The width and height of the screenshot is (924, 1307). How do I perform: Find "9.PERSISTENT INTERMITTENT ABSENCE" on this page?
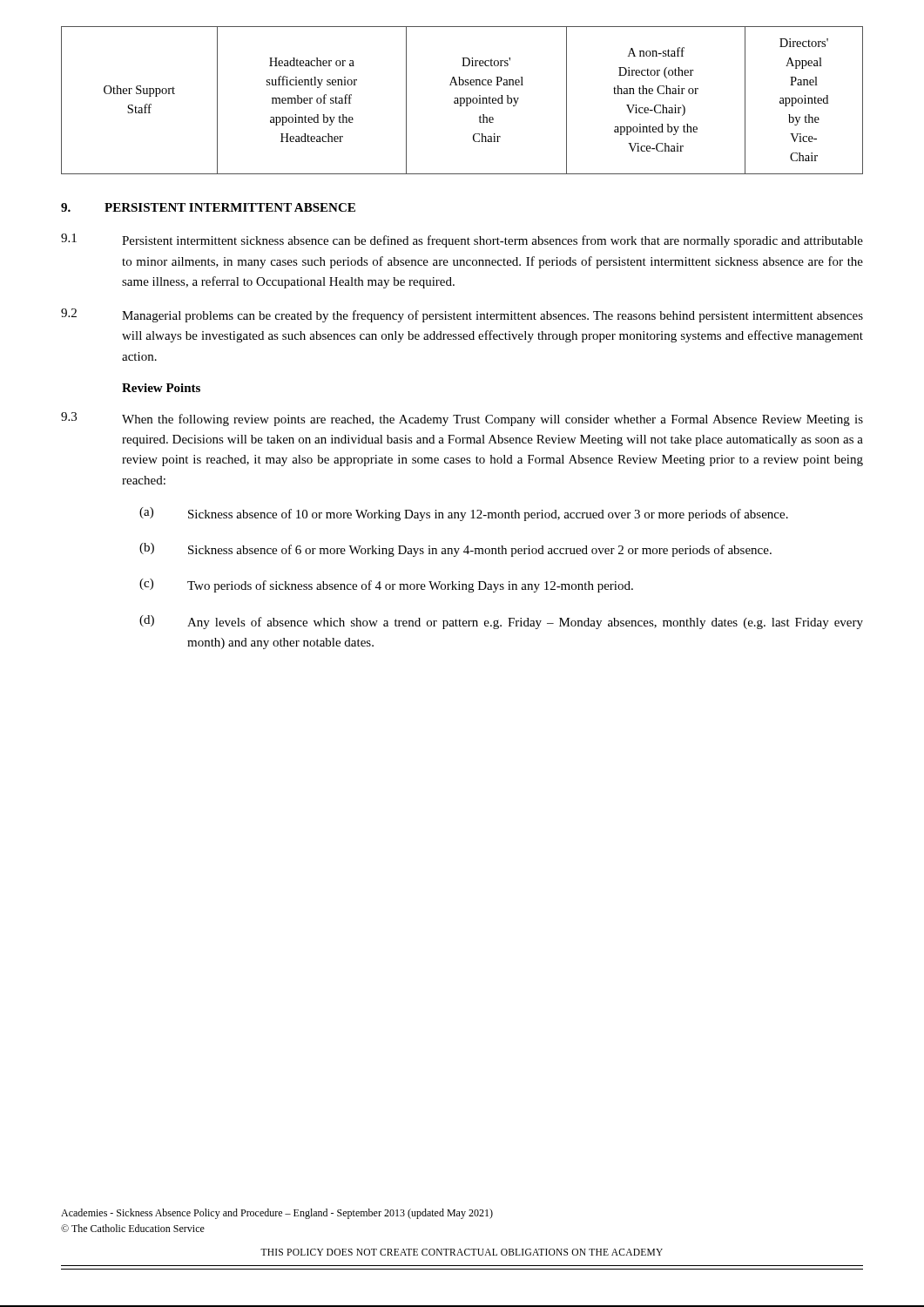(x=208, y=208)
